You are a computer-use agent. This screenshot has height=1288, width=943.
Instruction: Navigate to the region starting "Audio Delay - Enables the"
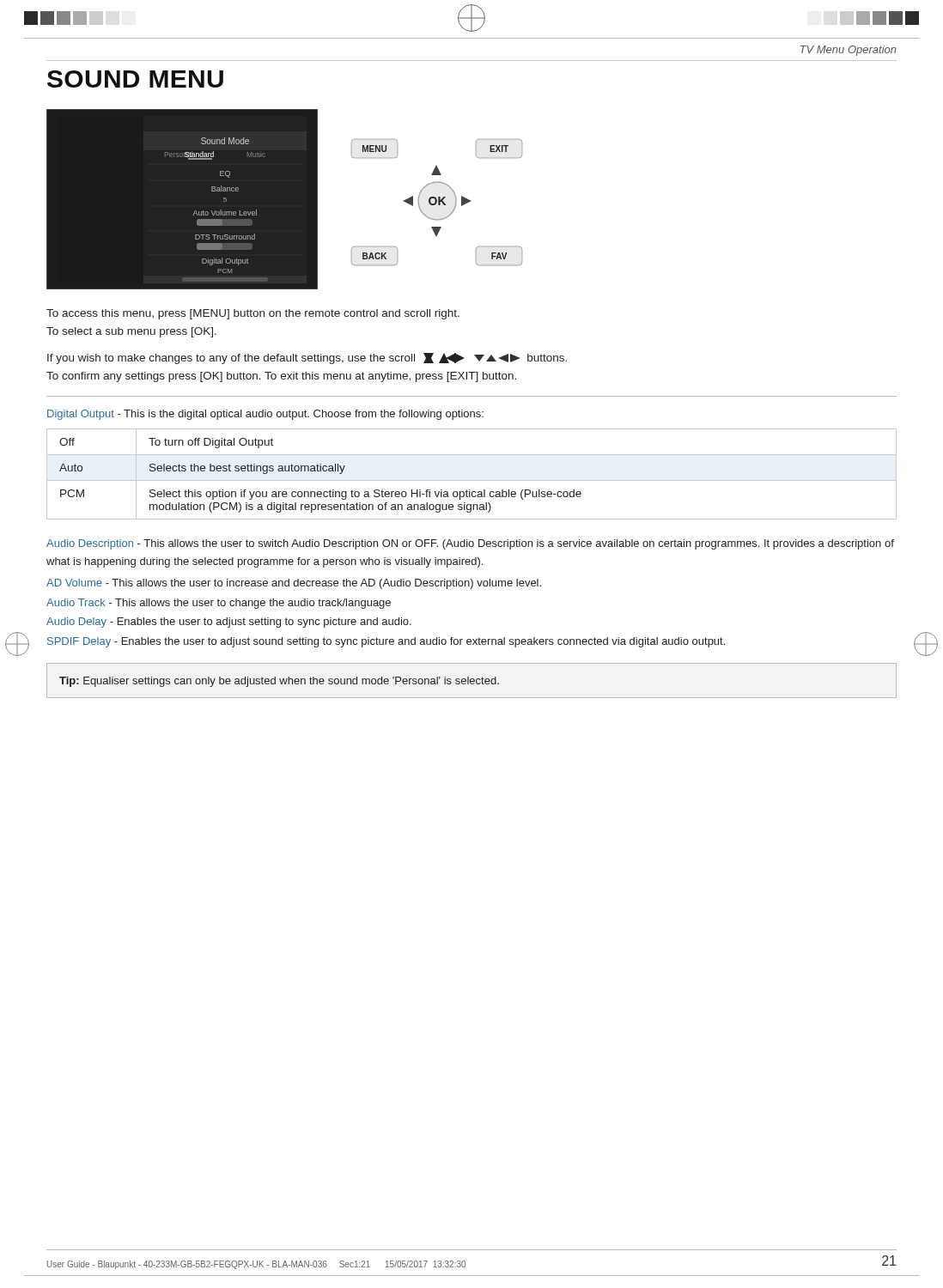tap(229, 622)
